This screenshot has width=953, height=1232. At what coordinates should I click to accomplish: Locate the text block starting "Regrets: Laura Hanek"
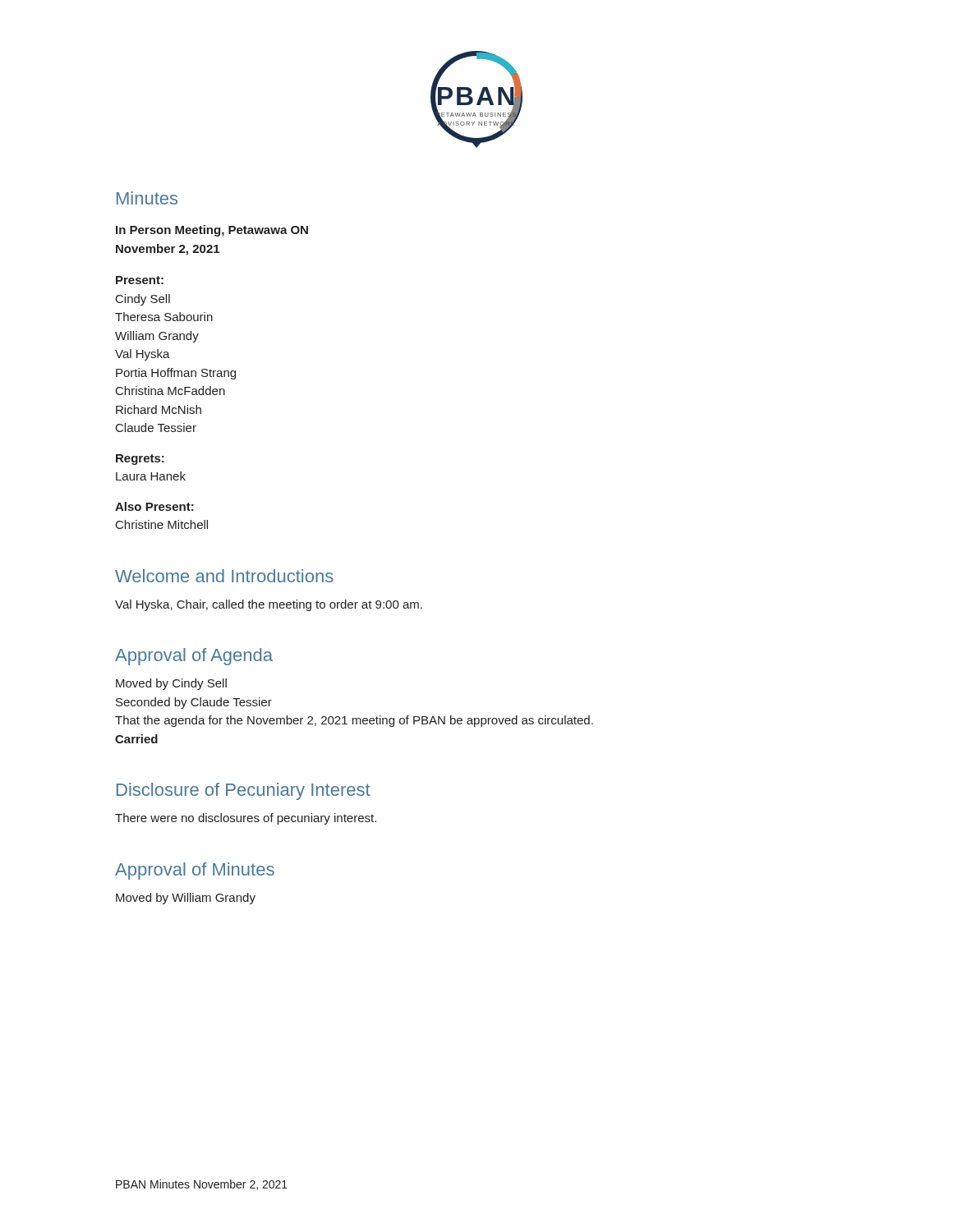tap(150, 467)
